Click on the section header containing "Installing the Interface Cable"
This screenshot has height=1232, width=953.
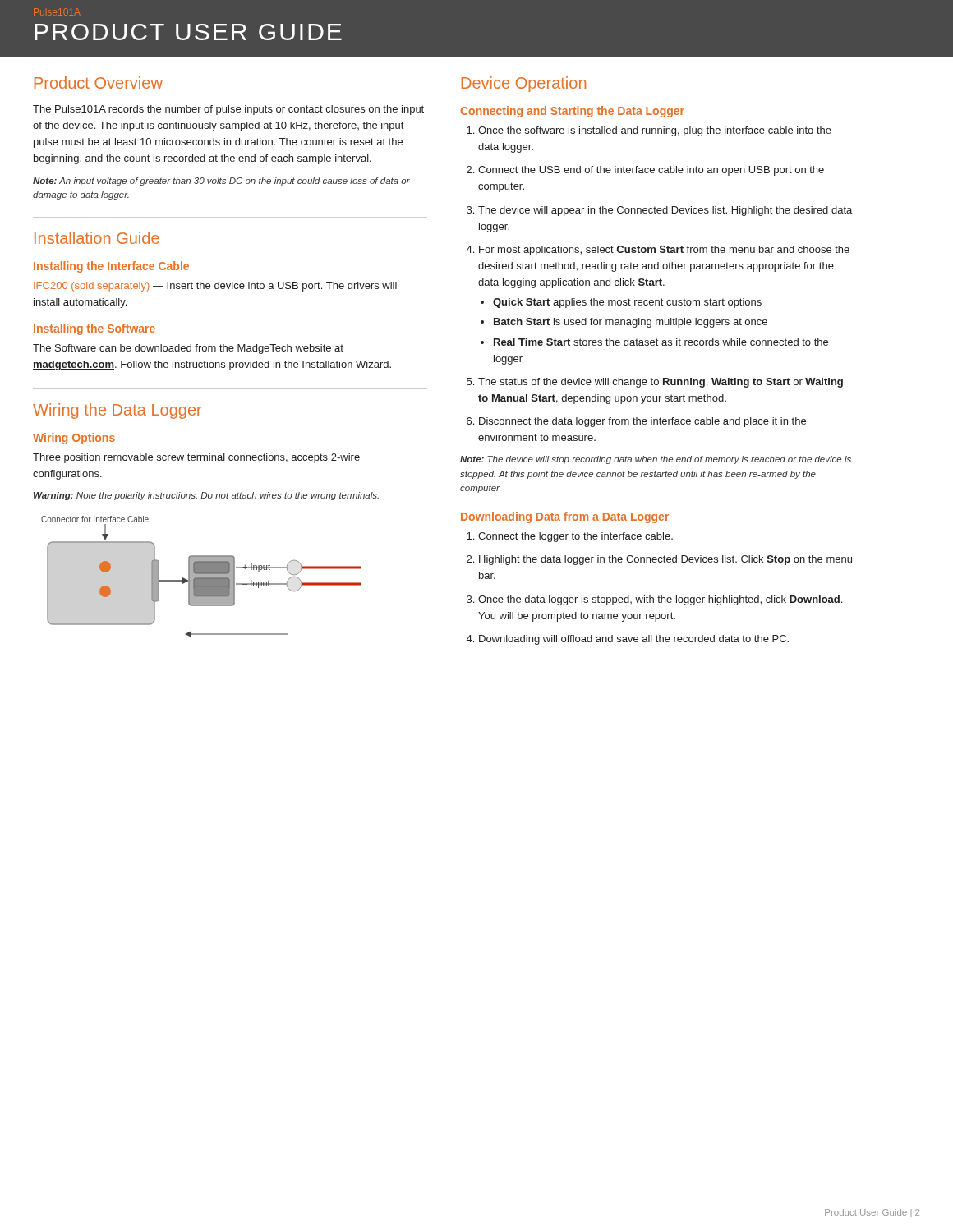[x=111, y=267]
